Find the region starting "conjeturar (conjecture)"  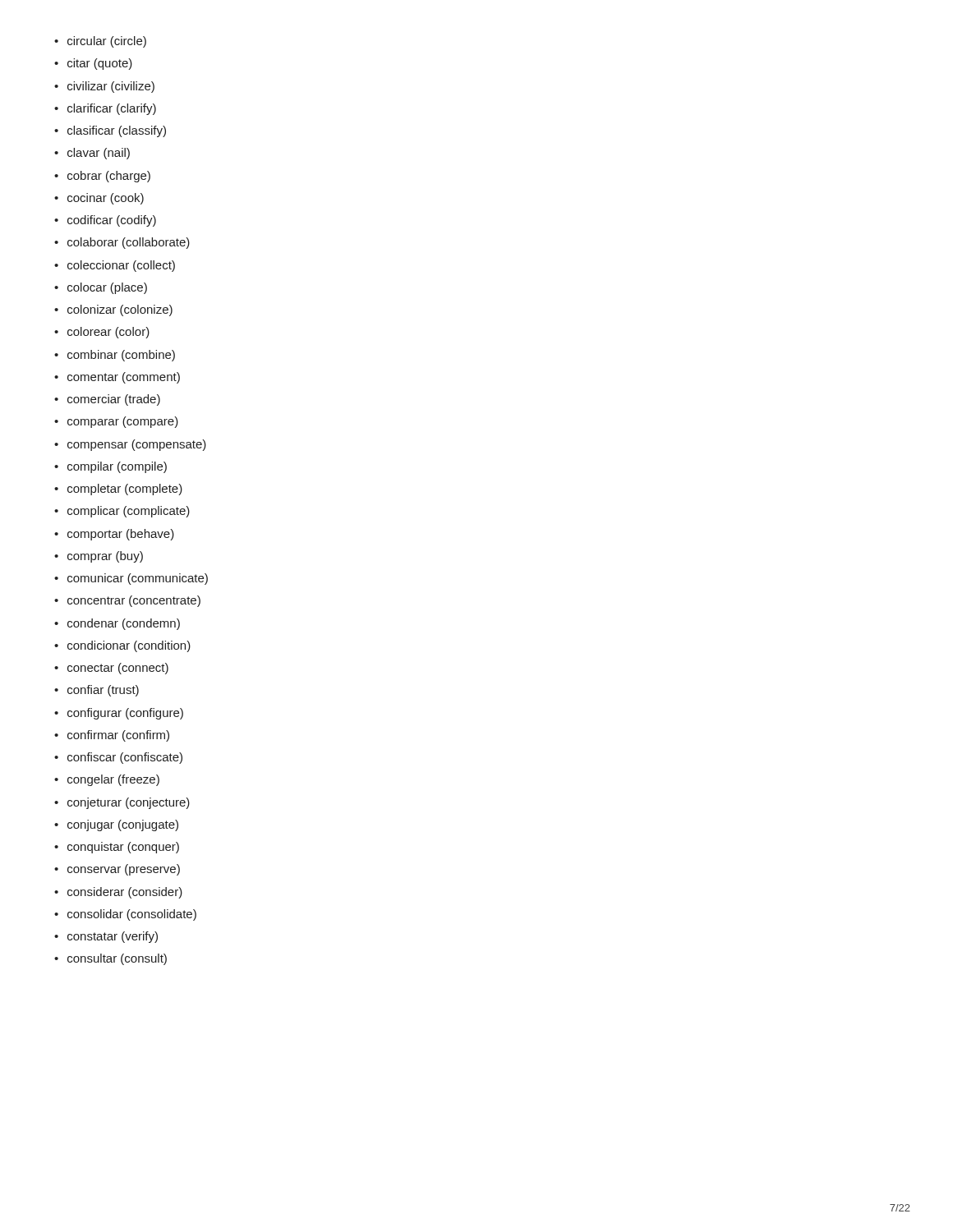point(122,803)
